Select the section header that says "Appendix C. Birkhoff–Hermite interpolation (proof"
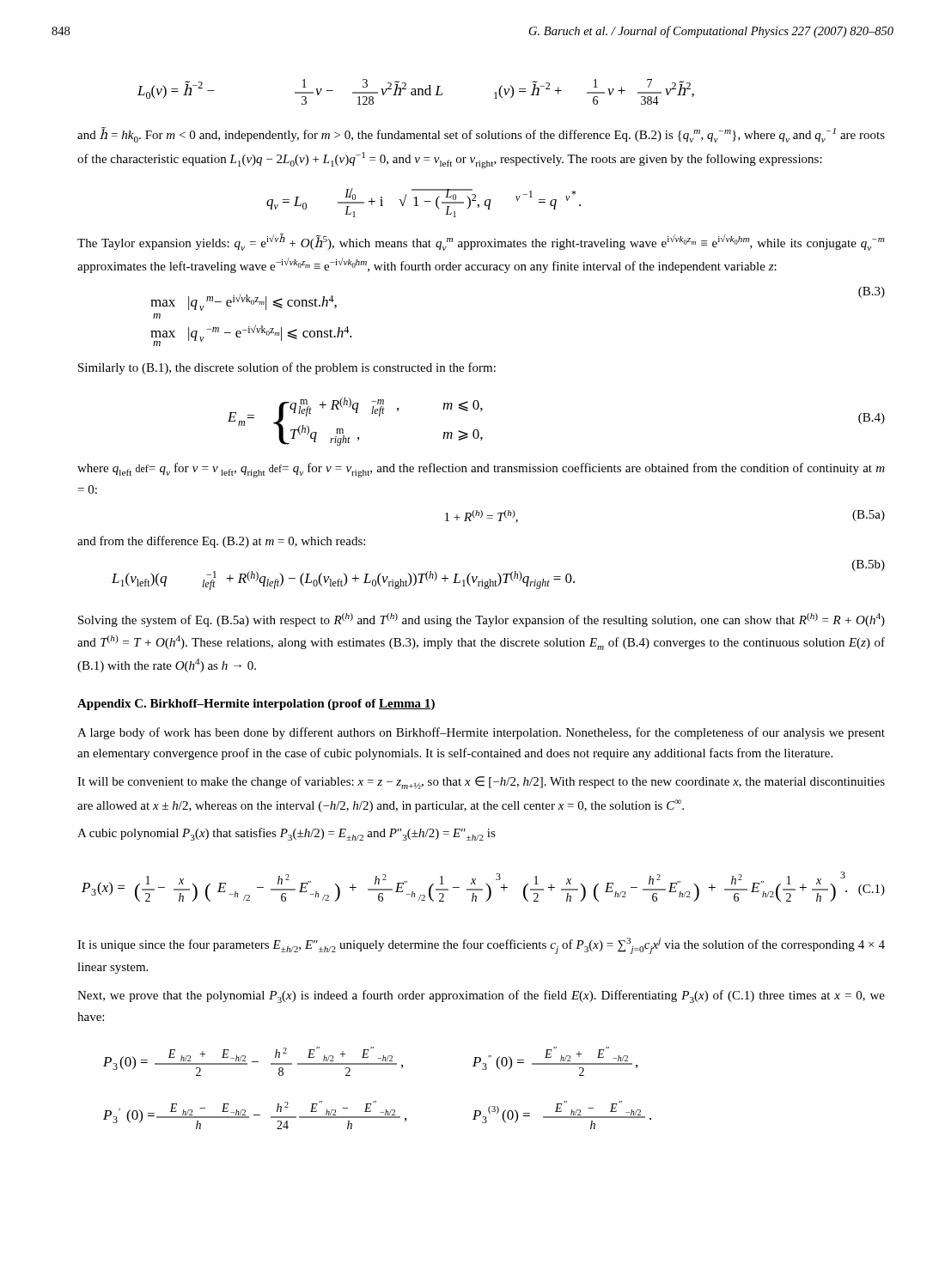This screenshot has height=1288, width=945. [256, 703]
